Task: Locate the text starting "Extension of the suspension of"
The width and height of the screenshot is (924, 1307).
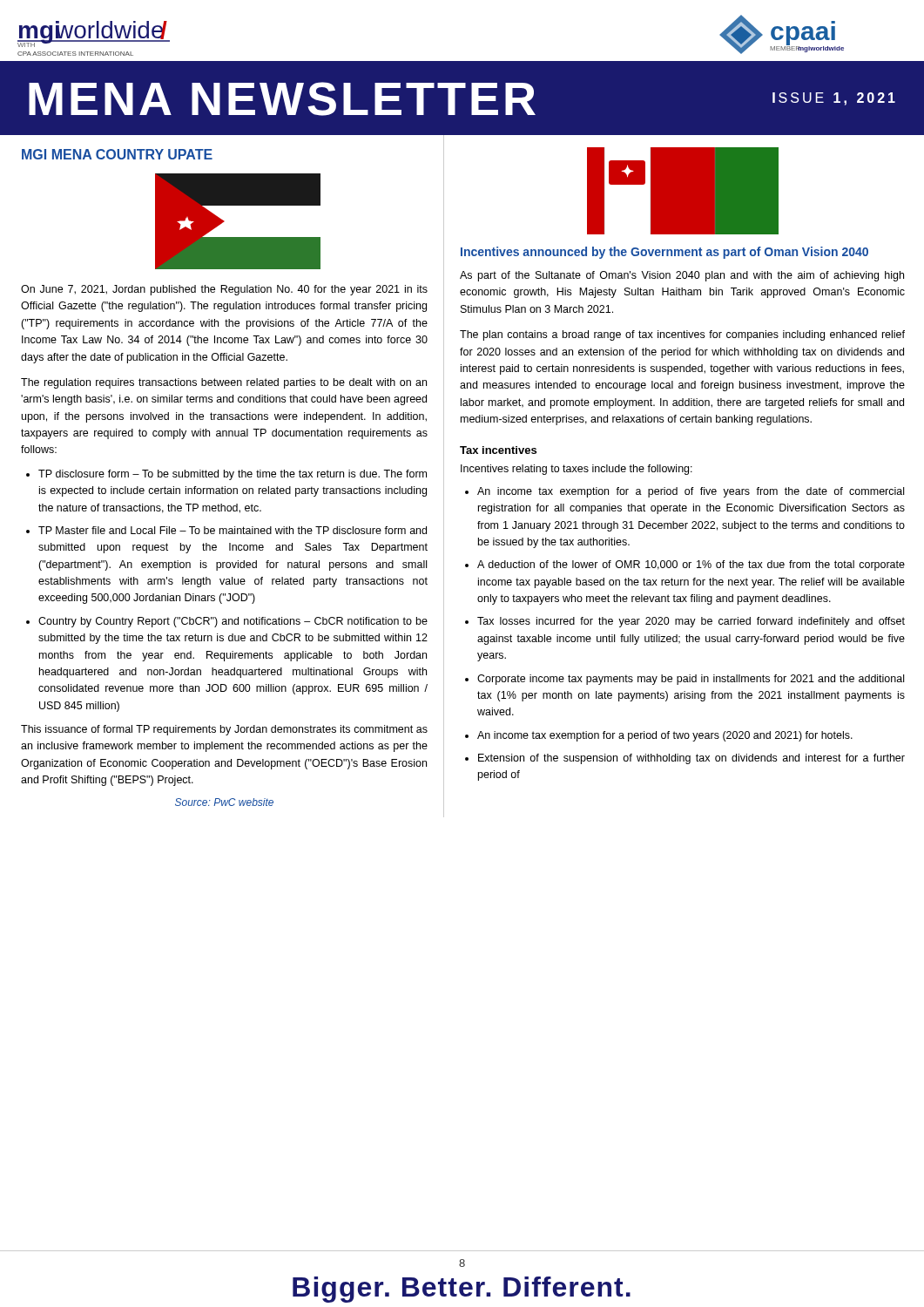Action: click(x=691, y=766)
